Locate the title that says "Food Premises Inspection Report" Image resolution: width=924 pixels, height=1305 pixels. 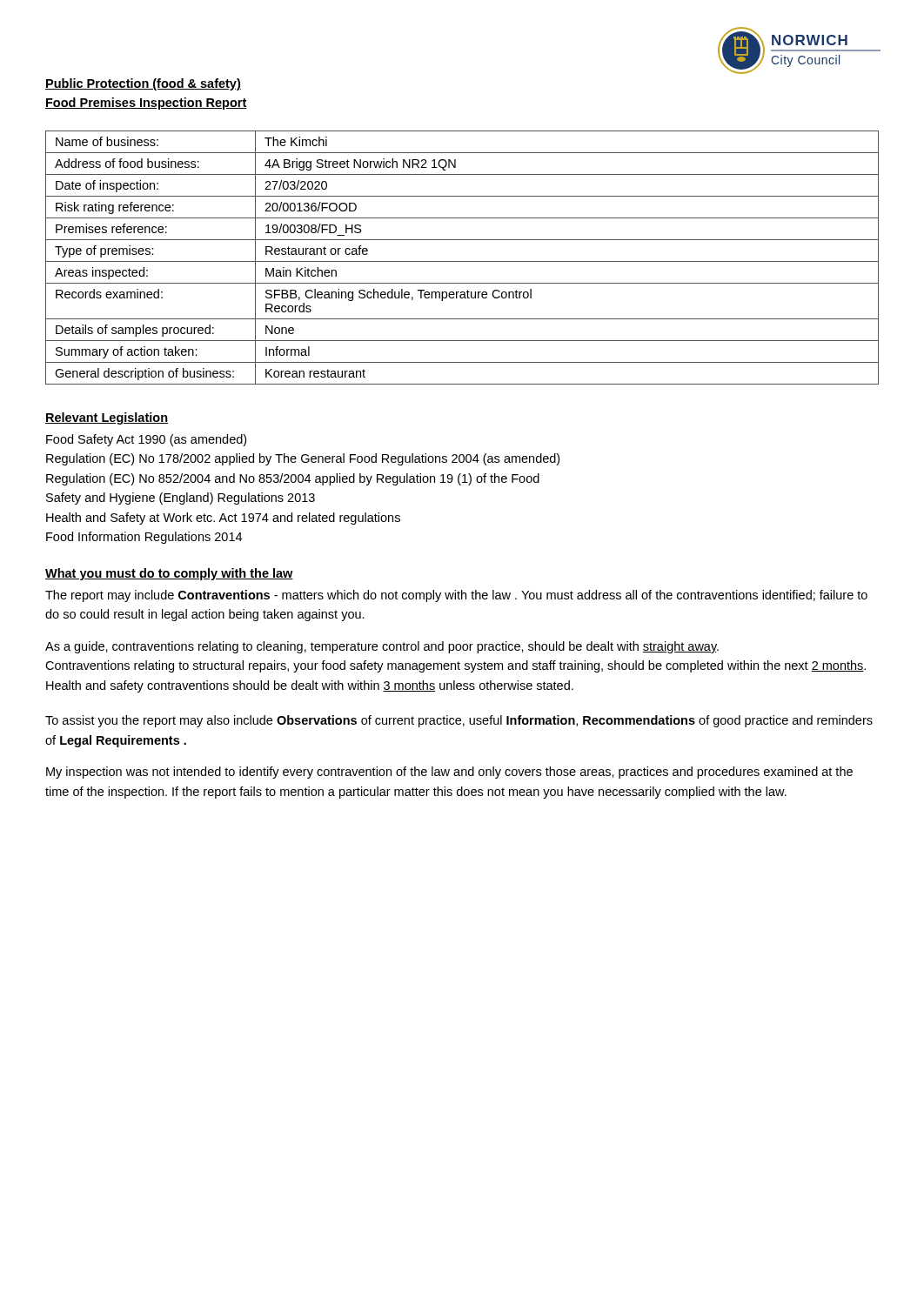point(146,103)
